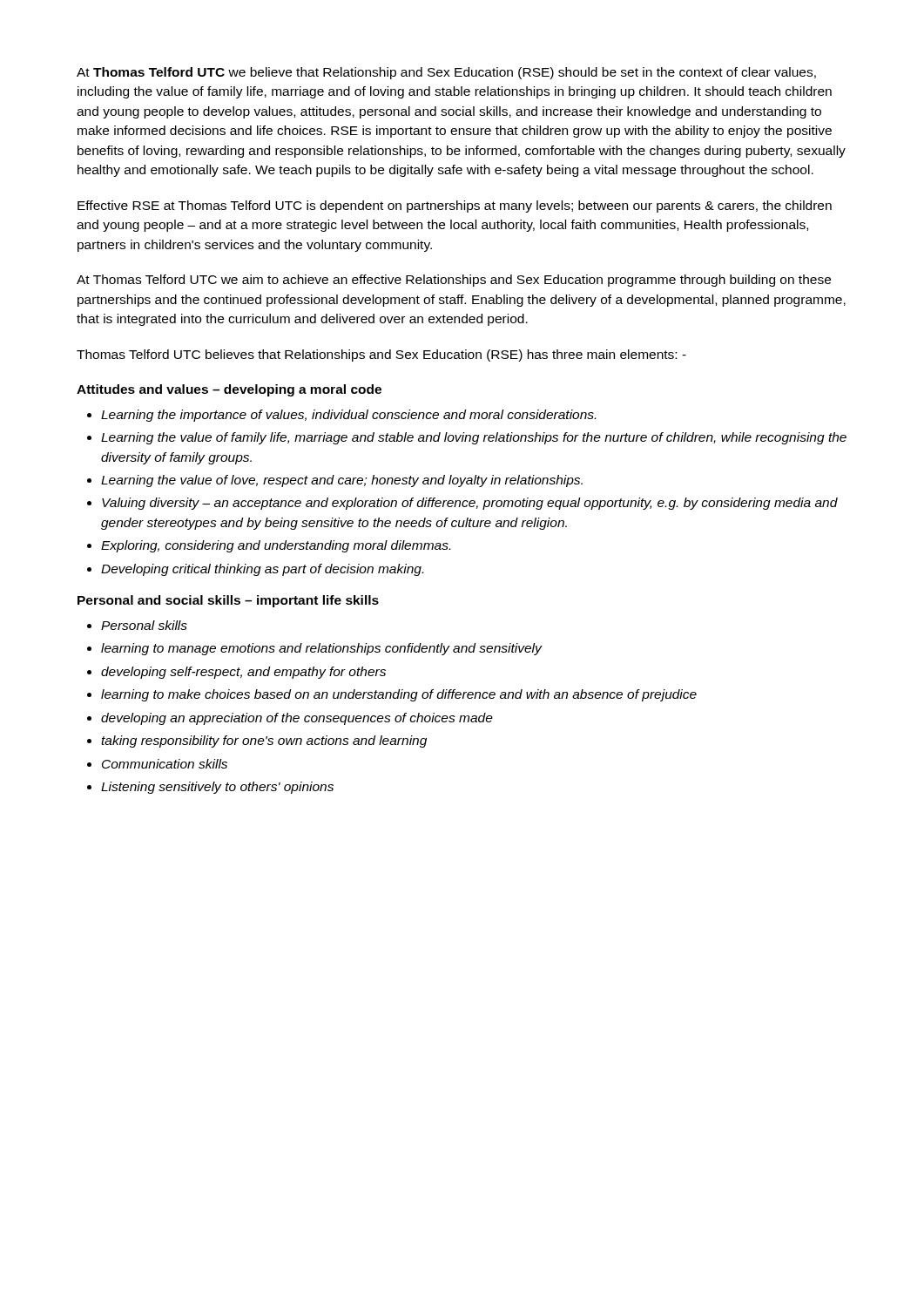Image resolution: width=924 pixels, height=1307 pixels.
Task: Find the text starting "Developing critical thinking as part of"
Action: (x=262, y=570)
